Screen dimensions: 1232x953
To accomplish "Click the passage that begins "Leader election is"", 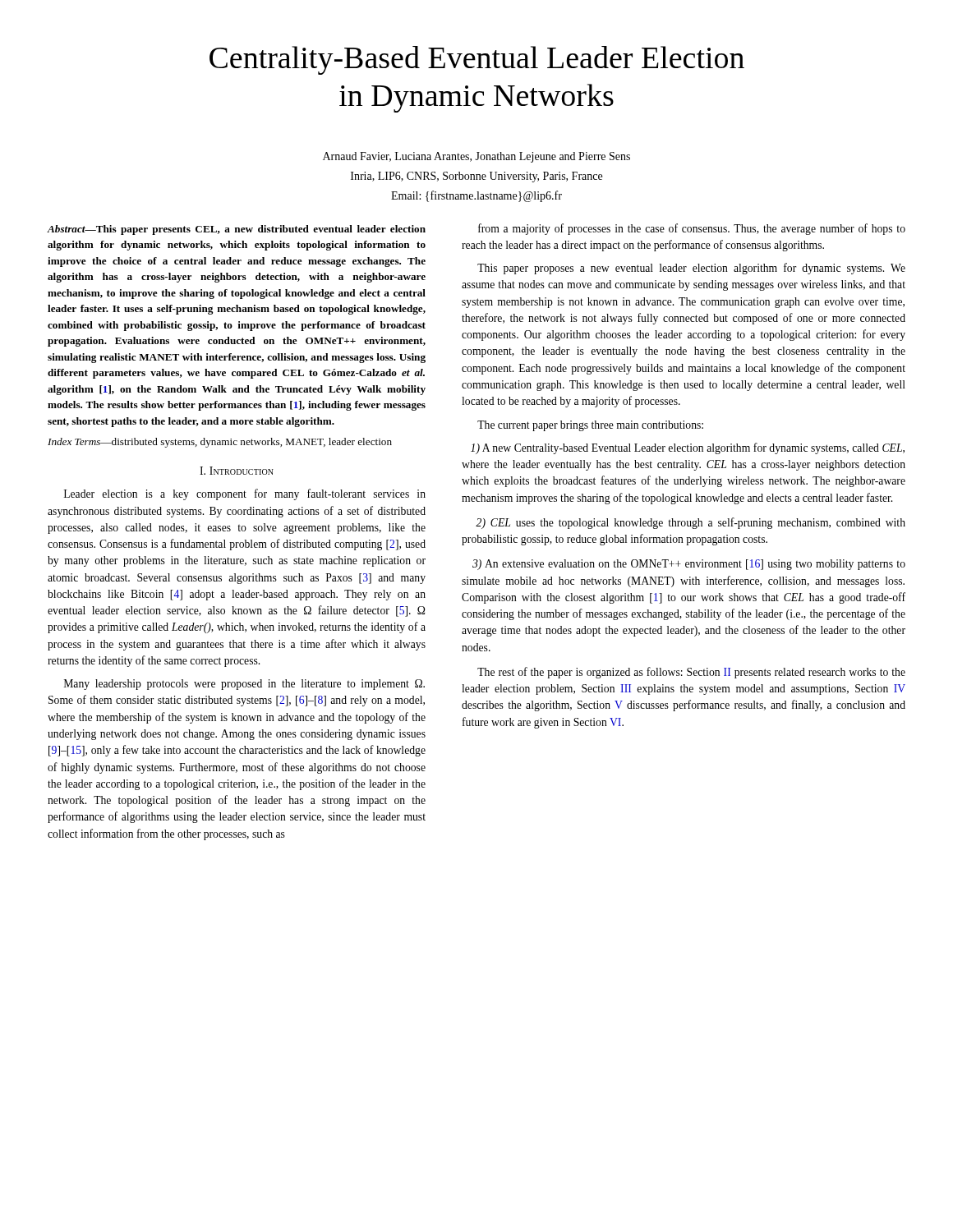I will point(237,665).
